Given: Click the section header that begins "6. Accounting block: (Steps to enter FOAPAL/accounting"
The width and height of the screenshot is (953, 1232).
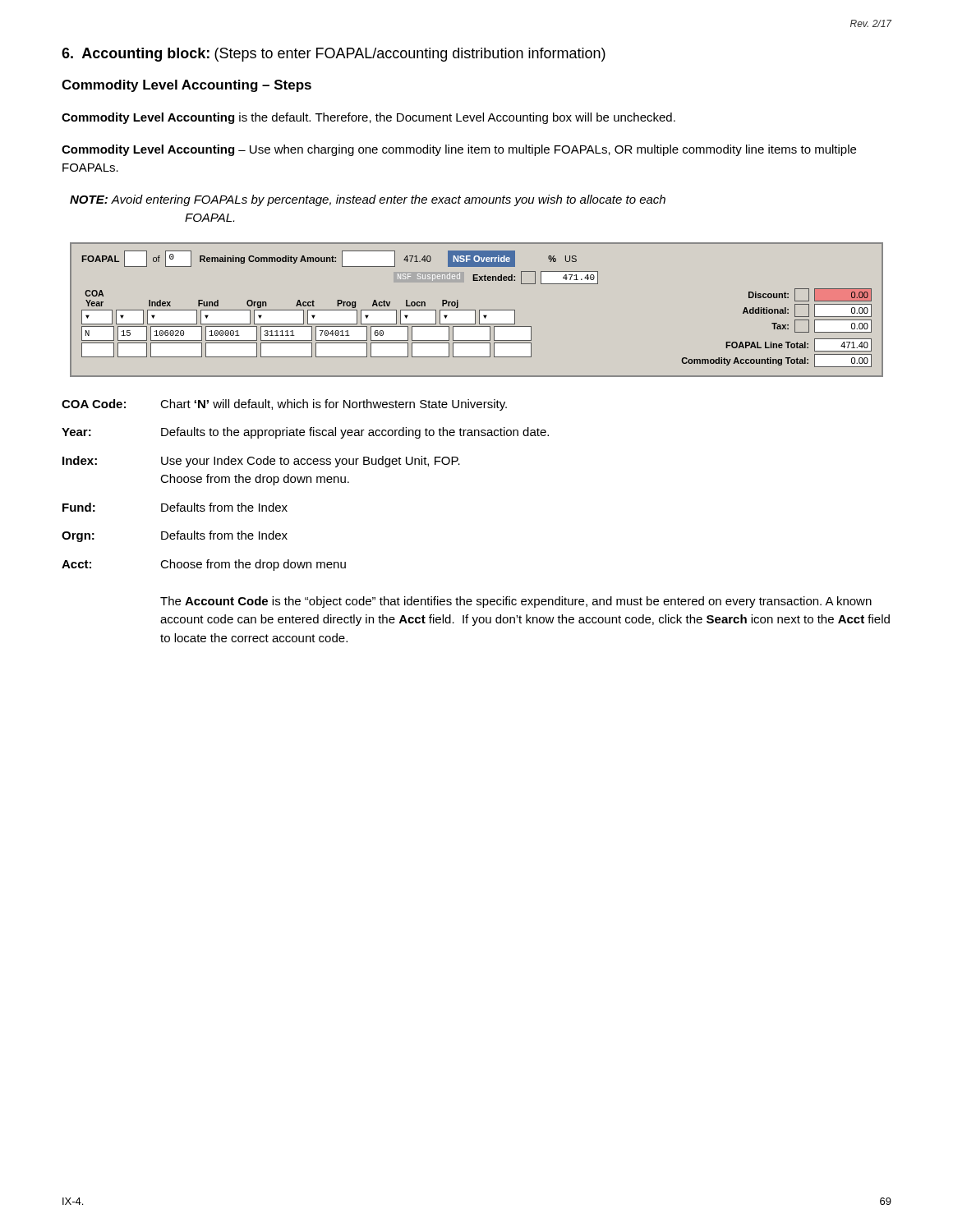Looking at the screenshot, I should pyautogui.click(x=334, y=53).
